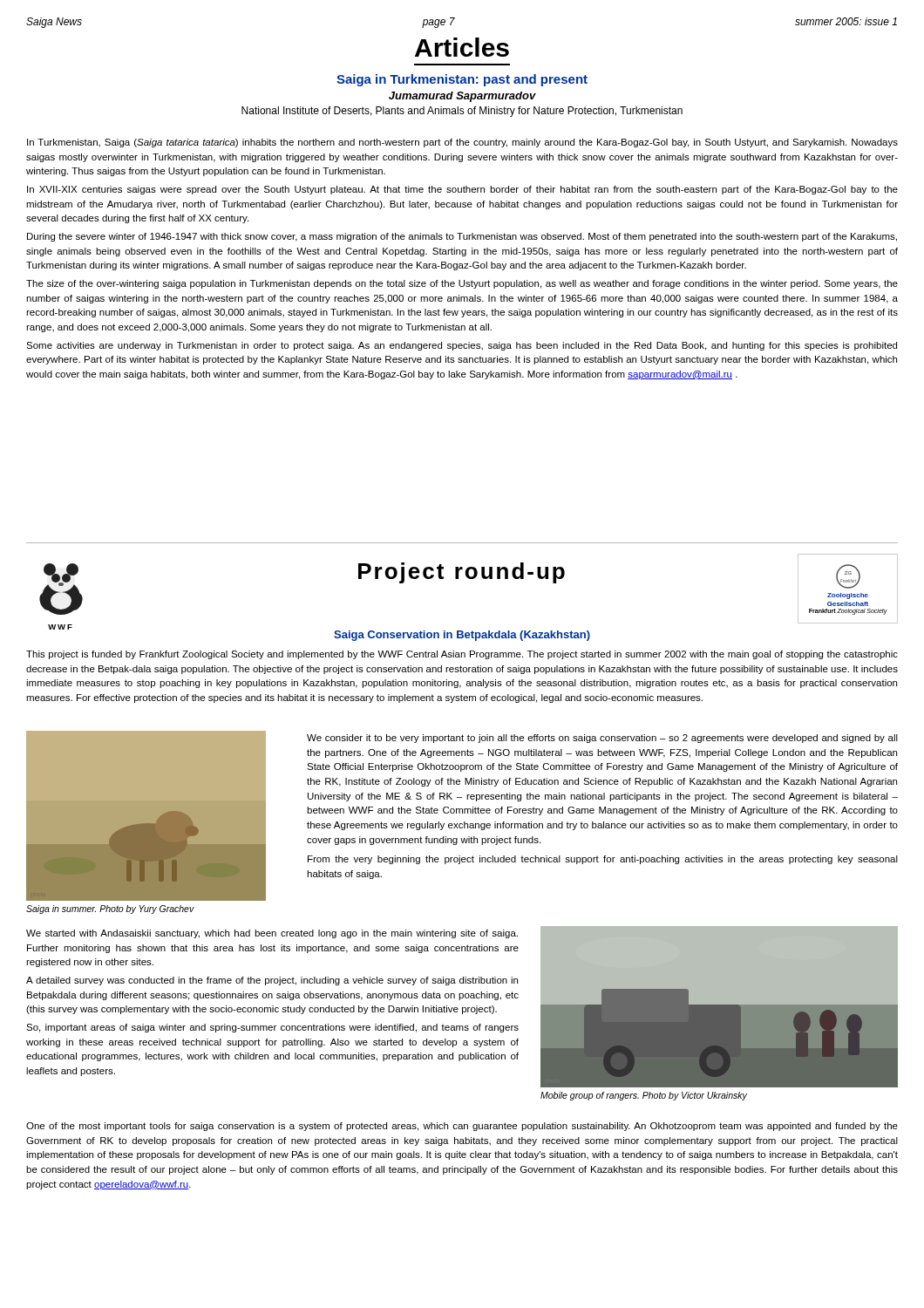Find the text block that reads "One of the most"

tap(462, 1155)
